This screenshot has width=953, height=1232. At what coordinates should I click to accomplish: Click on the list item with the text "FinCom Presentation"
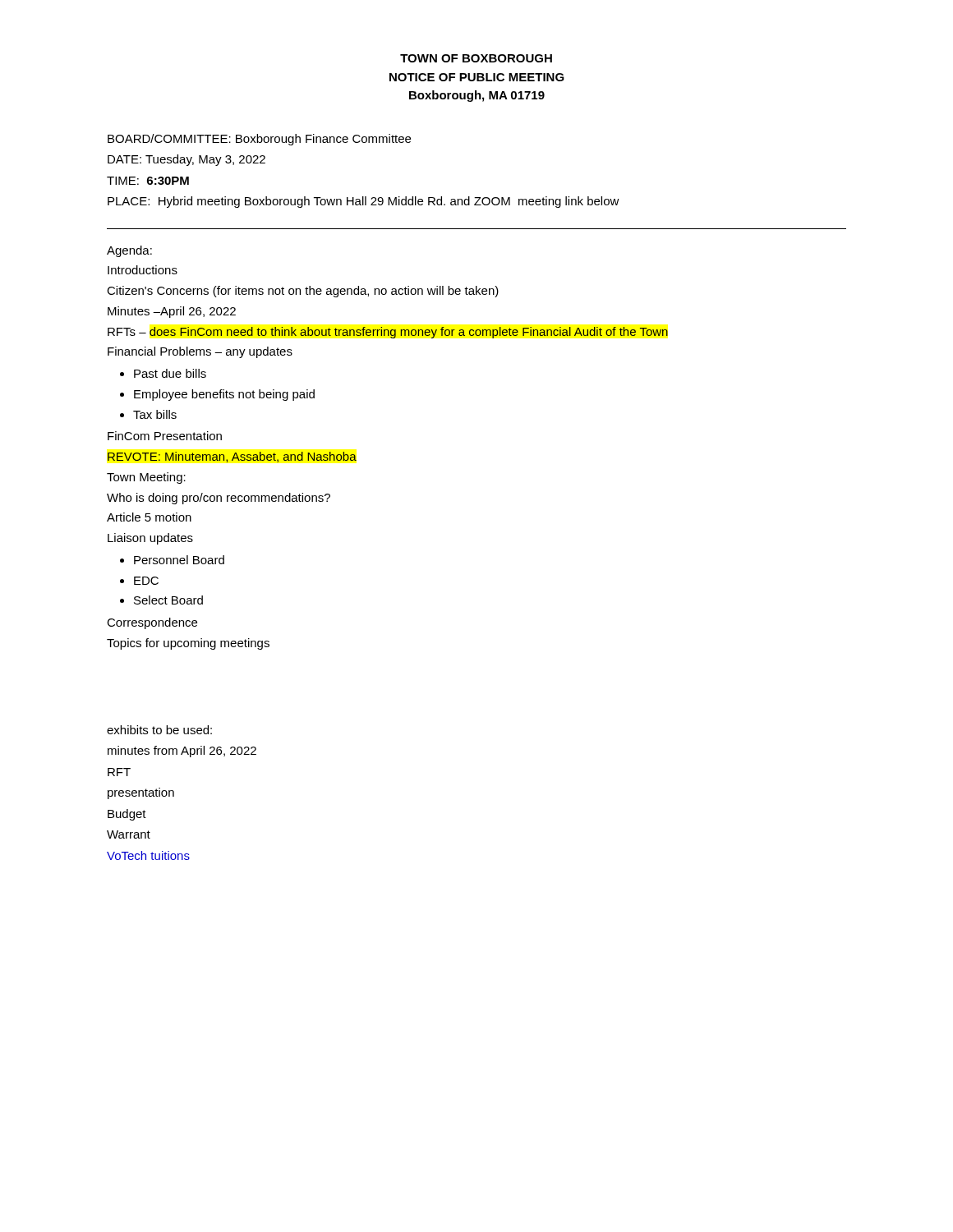pos(165,436)
